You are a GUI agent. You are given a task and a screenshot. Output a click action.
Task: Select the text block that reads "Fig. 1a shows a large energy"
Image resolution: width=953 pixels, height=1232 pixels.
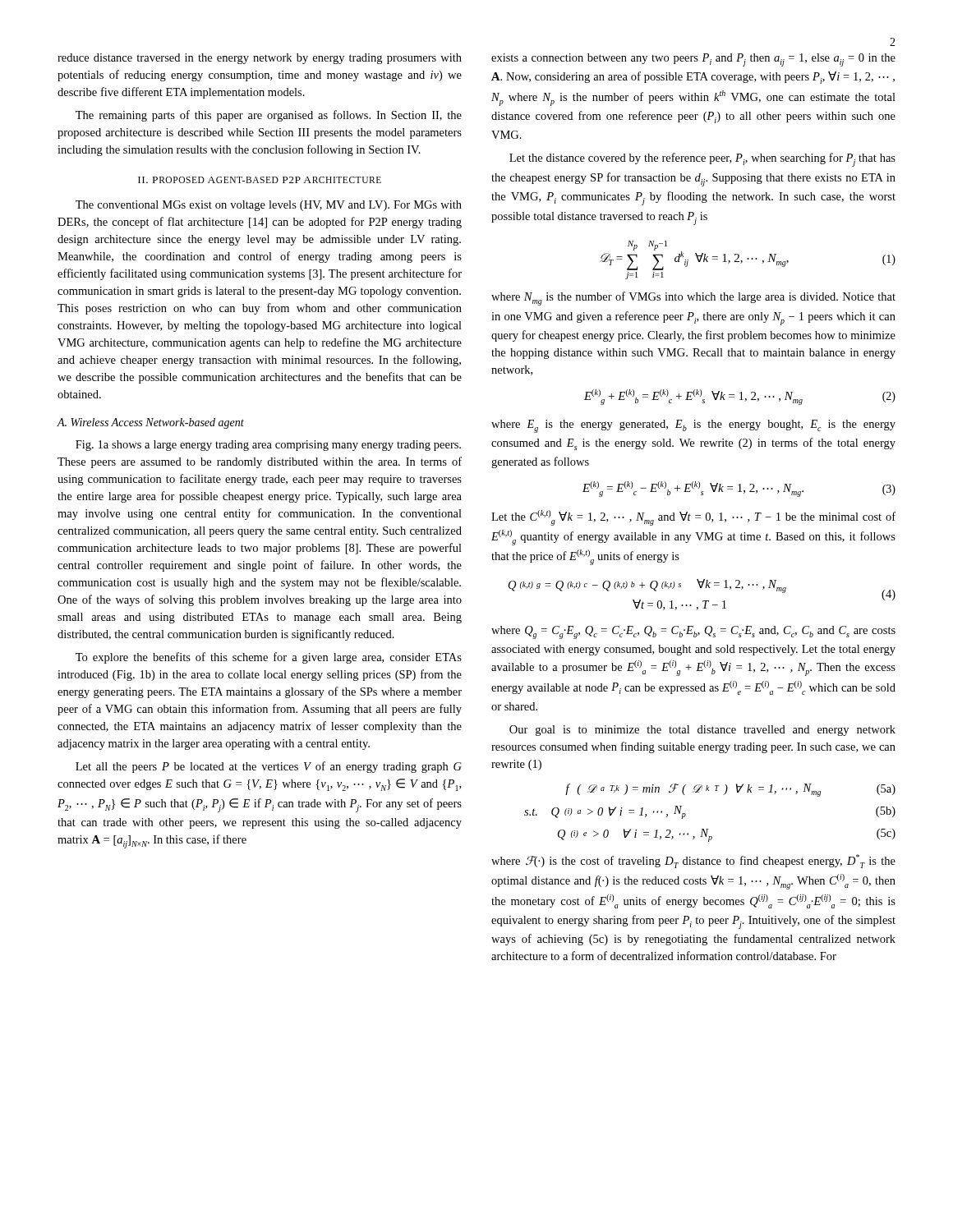[x=260, y=643]
